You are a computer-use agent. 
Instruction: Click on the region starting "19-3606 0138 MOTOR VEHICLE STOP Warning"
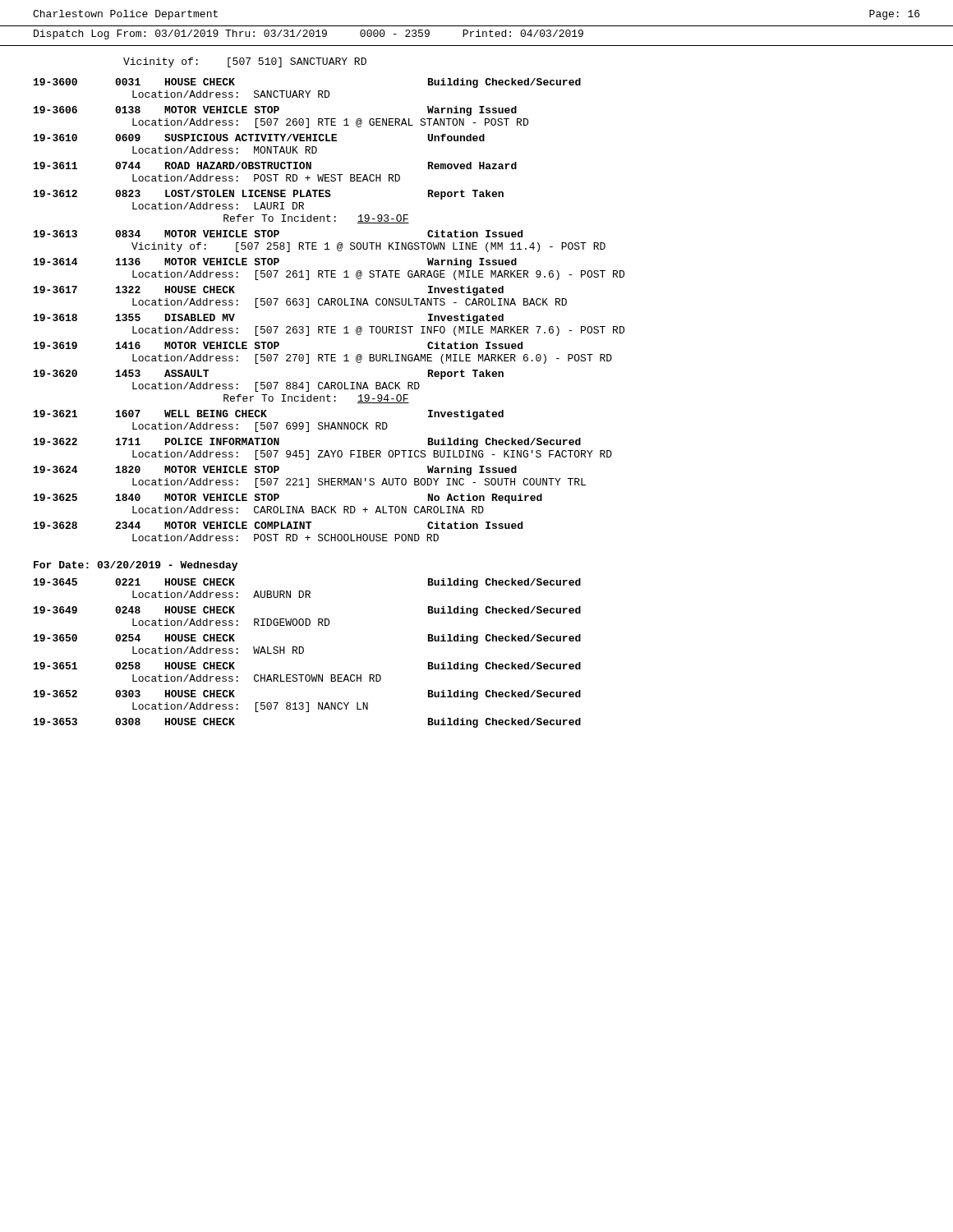click(476, 117)
